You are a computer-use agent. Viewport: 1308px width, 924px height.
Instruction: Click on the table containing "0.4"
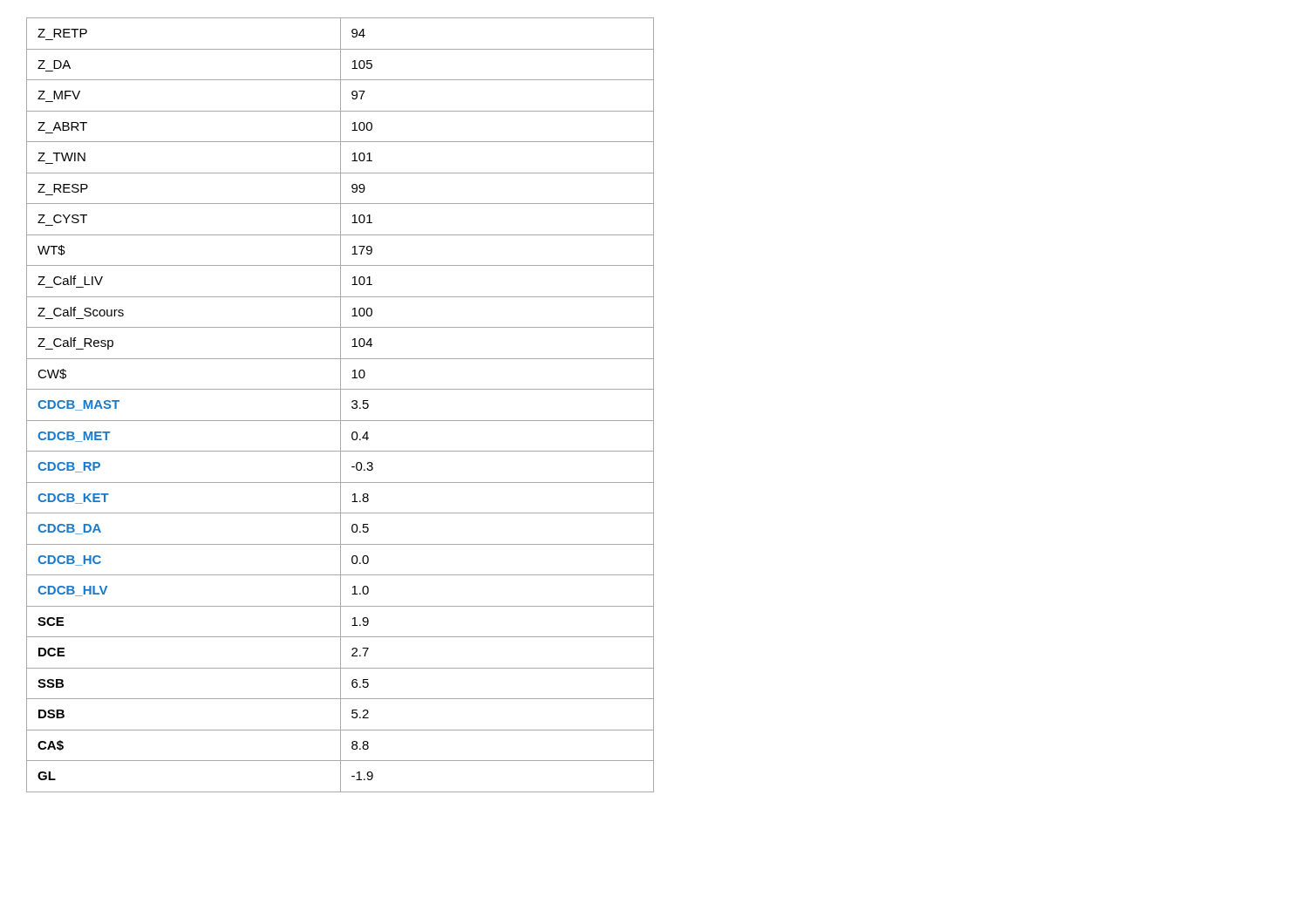(x=340, y=405)
